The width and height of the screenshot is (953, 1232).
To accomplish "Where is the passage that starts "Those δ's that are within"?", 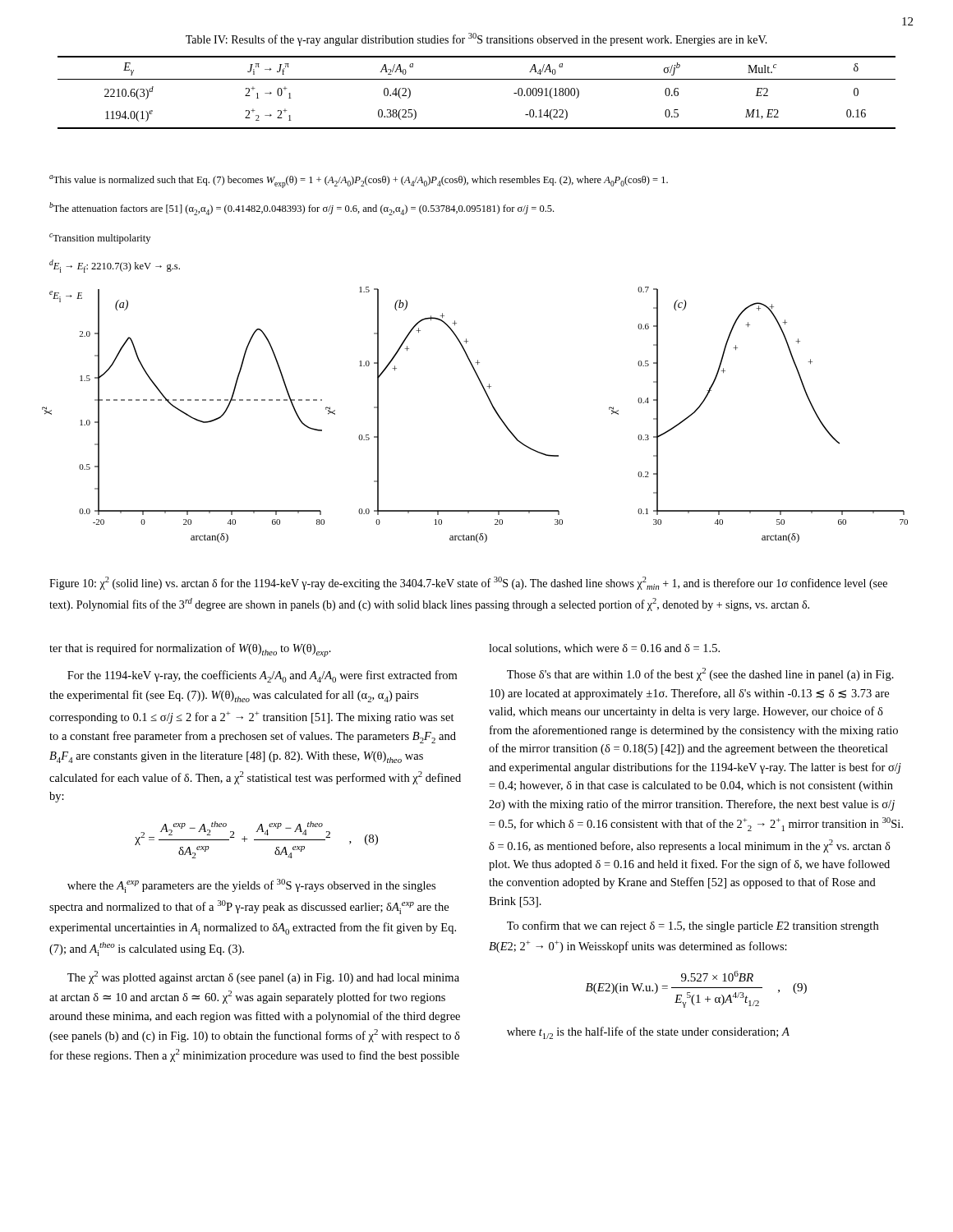I will (x=696, y=787).
